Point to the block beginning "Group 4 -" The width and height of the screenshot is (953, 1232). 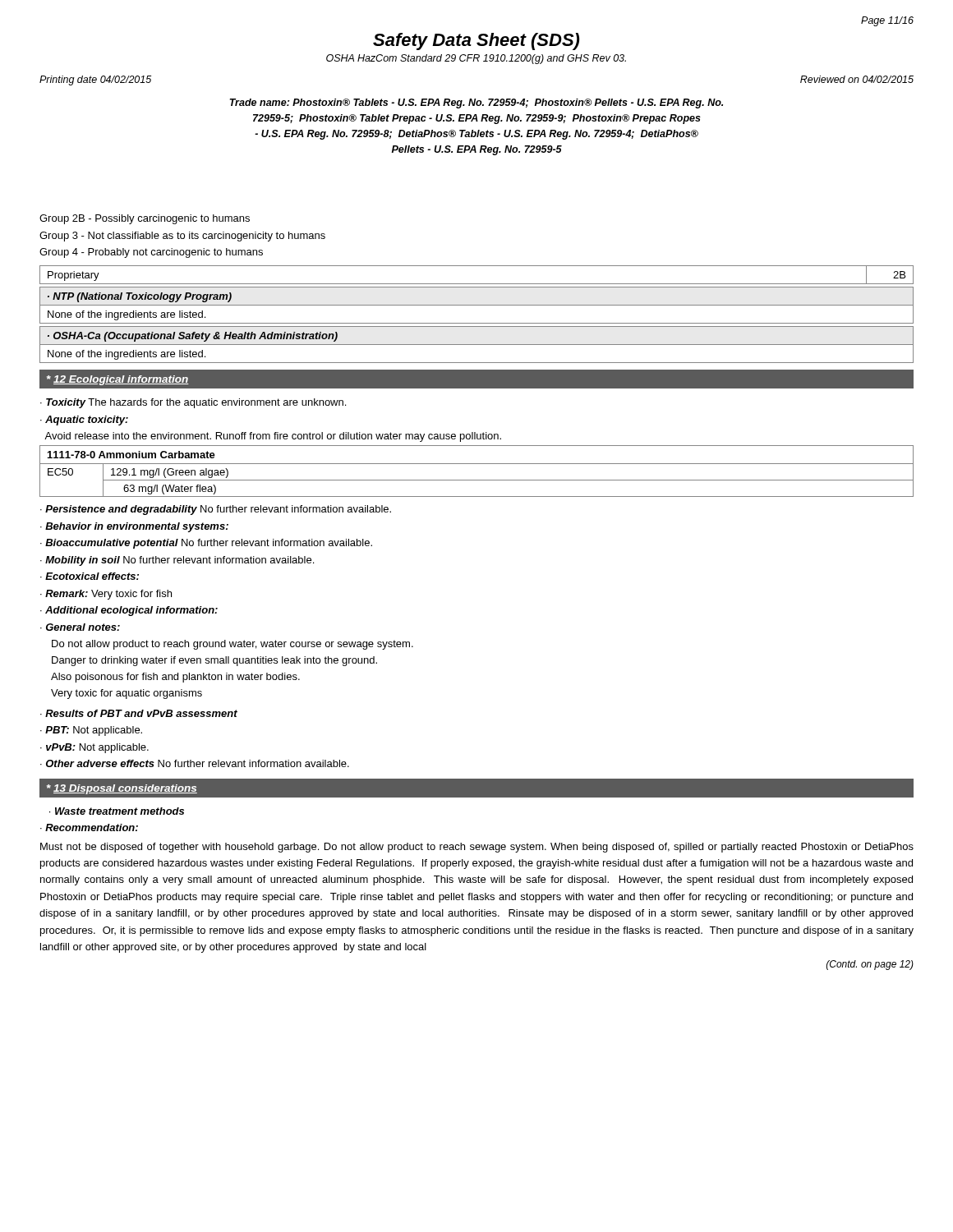[151, 252]
